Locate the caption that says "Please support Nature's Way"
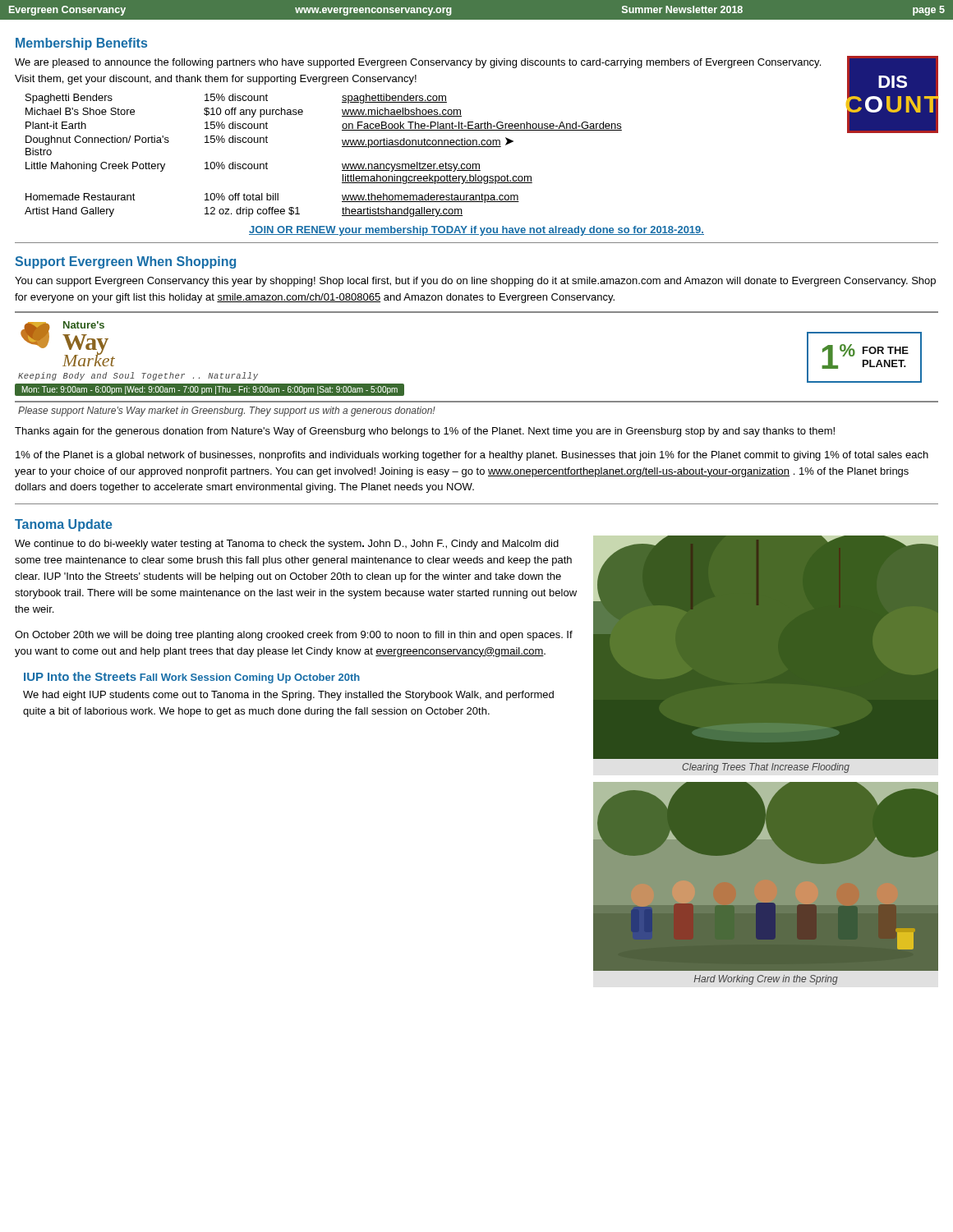Screen dimensions: 1232x953 (x=227, y=411)
